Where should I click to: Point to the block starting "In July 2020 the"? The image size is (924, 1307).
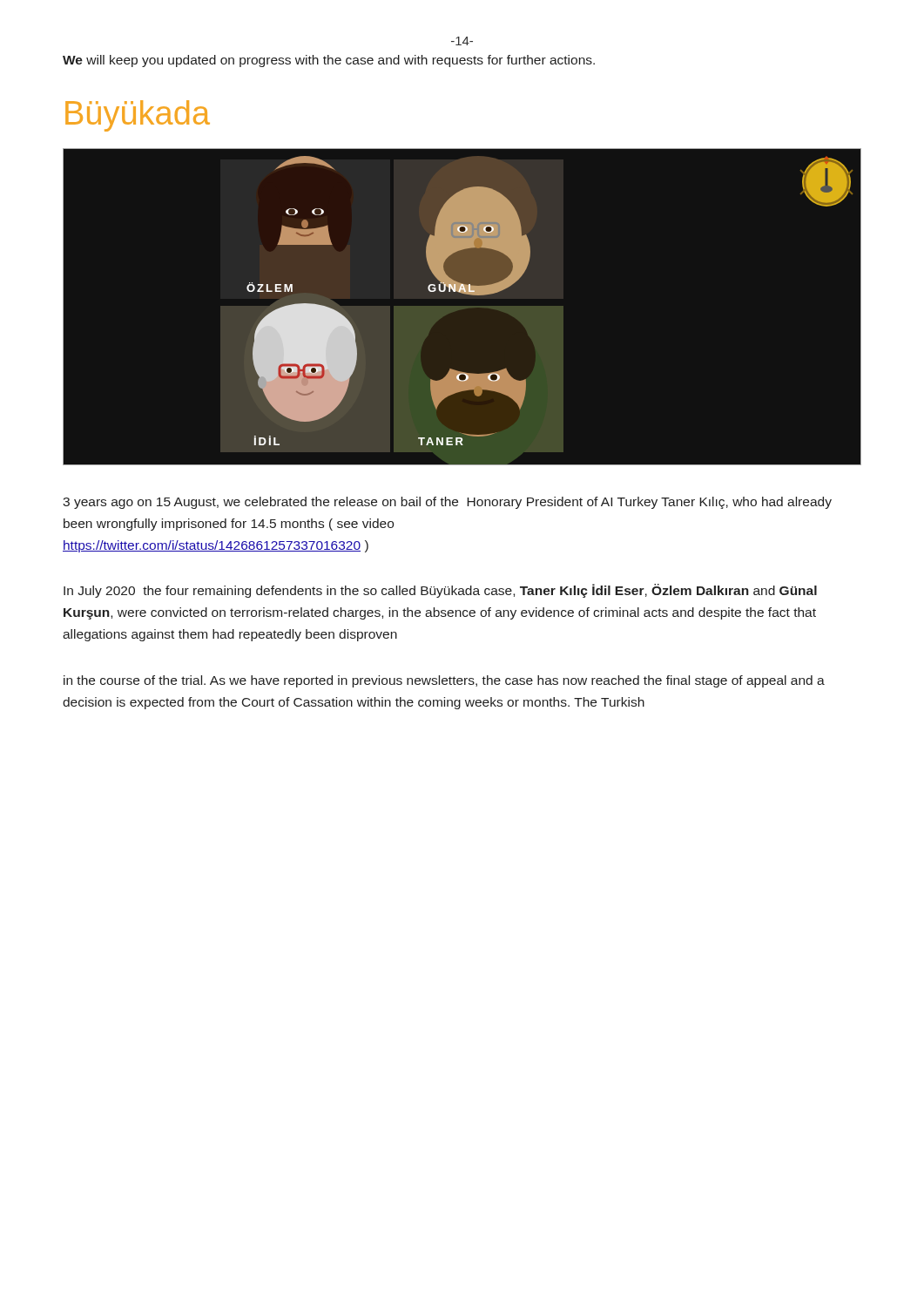click(440, 612)
